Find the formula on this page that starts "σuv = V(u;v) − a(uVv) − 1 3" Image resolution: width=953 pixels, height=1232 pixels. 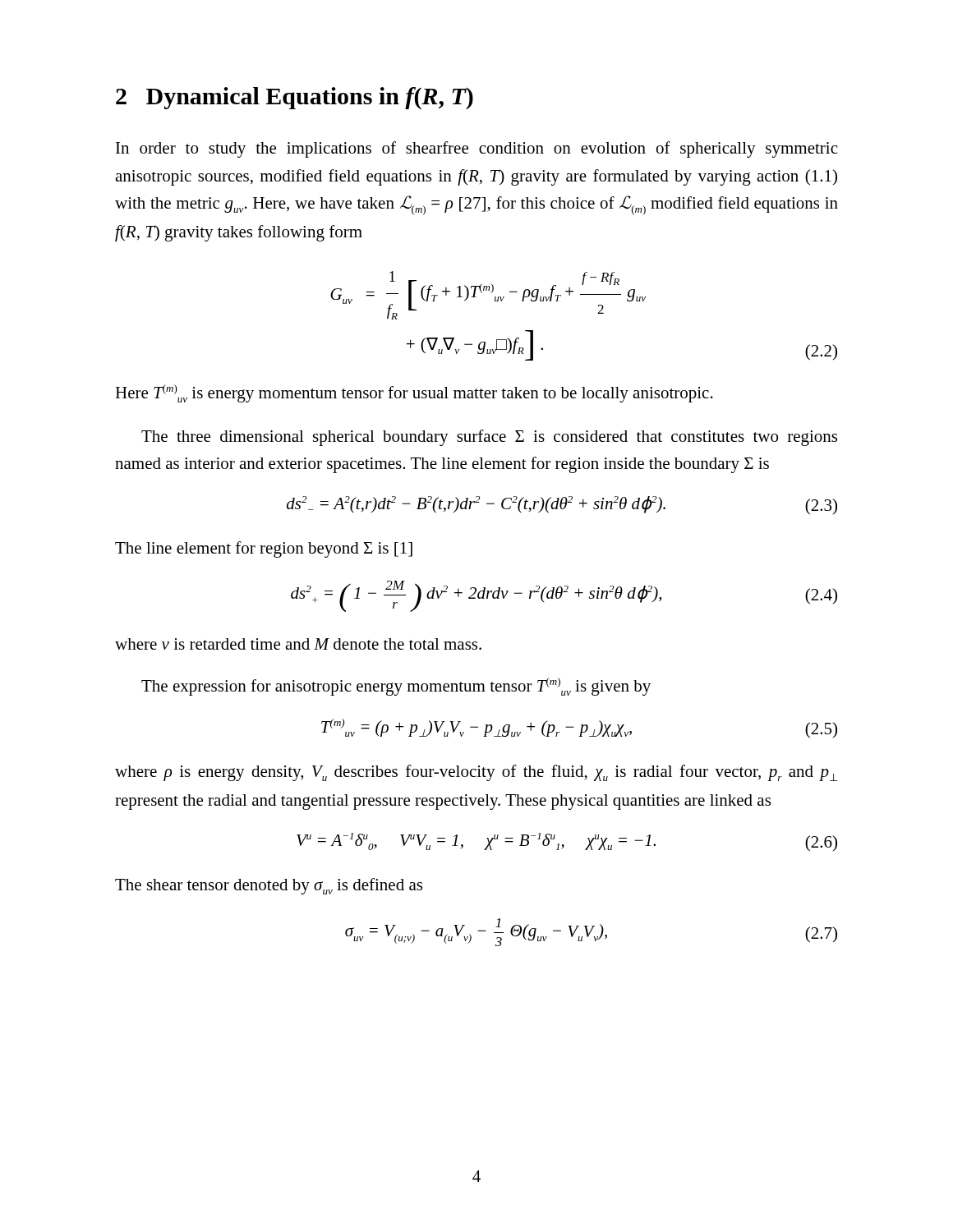476,933
